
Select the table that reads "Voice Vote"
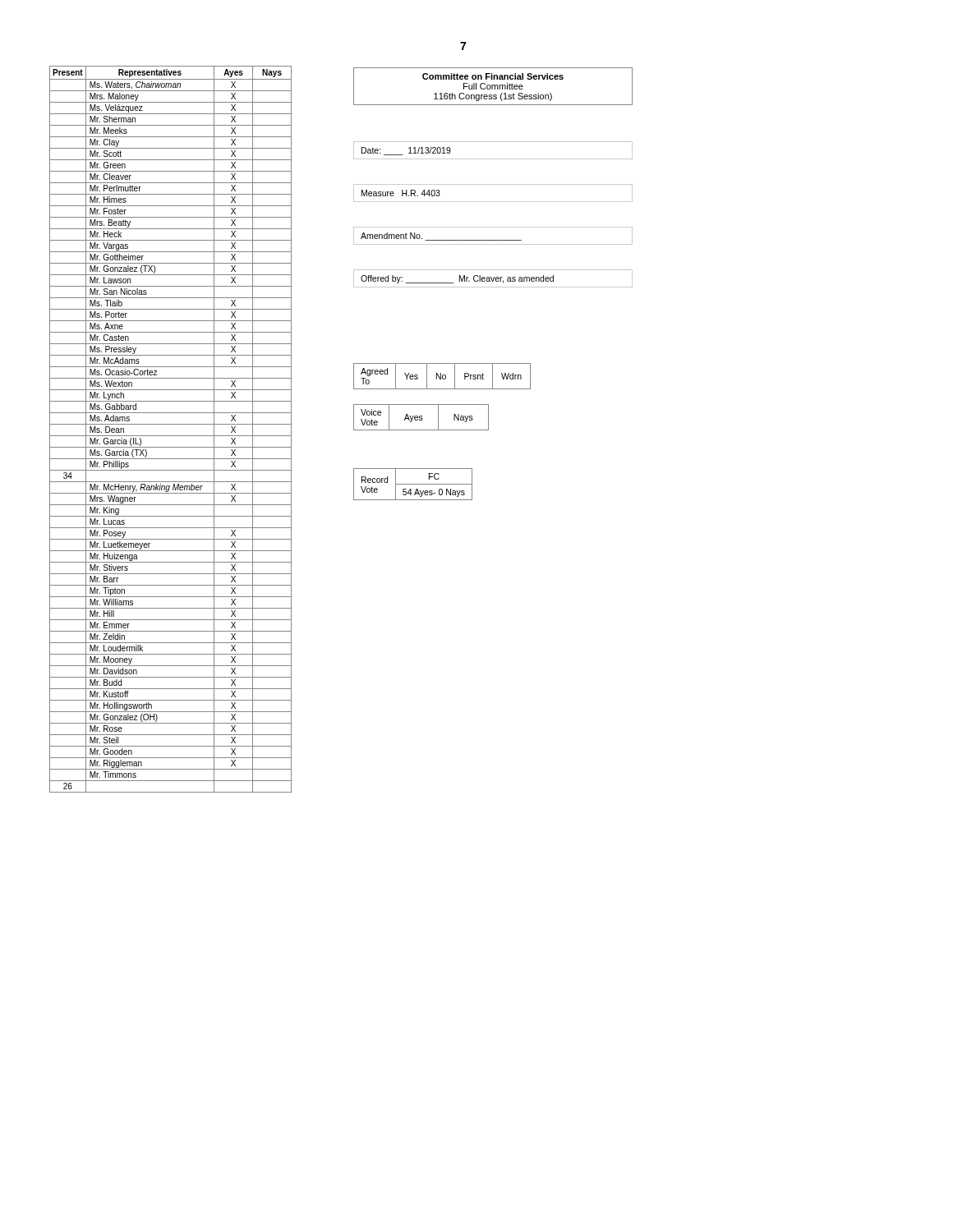pyautogui.click(x=421, y=417)
